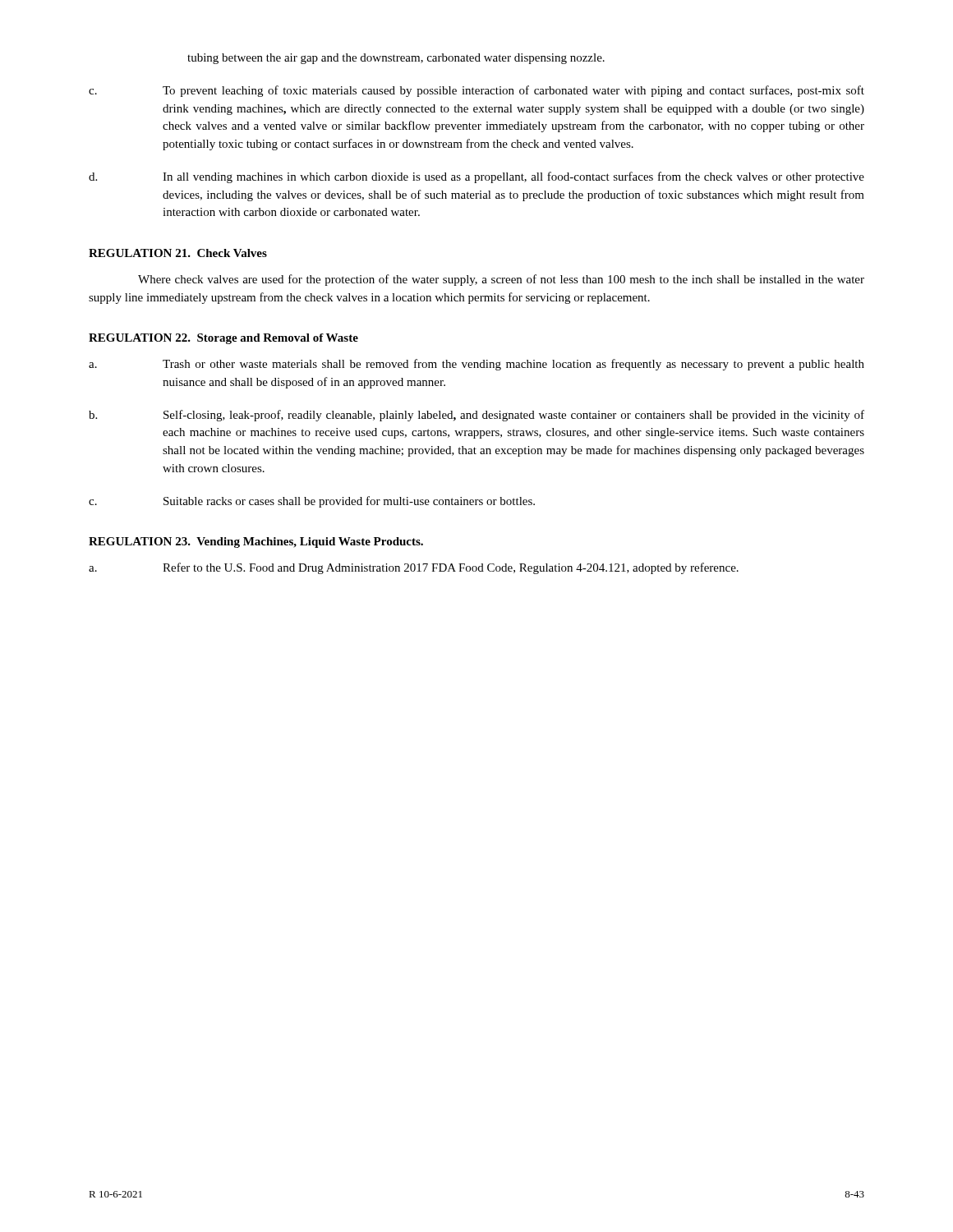Image resolution: width=953 pixels, height=1232 pixels.
Task: Locate the list item containing "c. To prevent leaching"
Action: pyautogui.click(x=476, y=118)
